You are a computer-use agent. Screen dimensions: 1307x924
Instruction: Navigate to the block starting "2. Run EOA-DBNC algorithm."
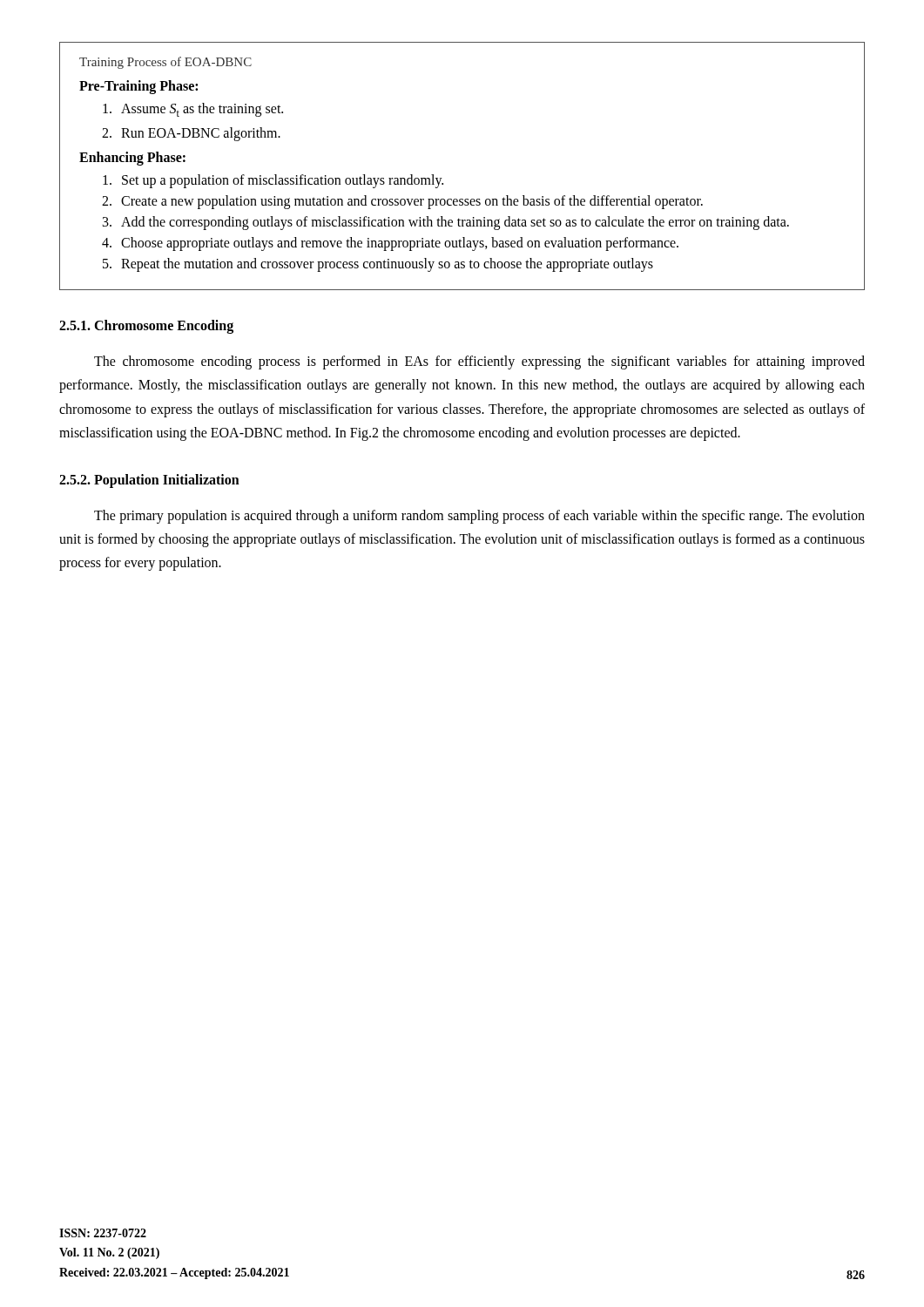[x=191, y=134]
